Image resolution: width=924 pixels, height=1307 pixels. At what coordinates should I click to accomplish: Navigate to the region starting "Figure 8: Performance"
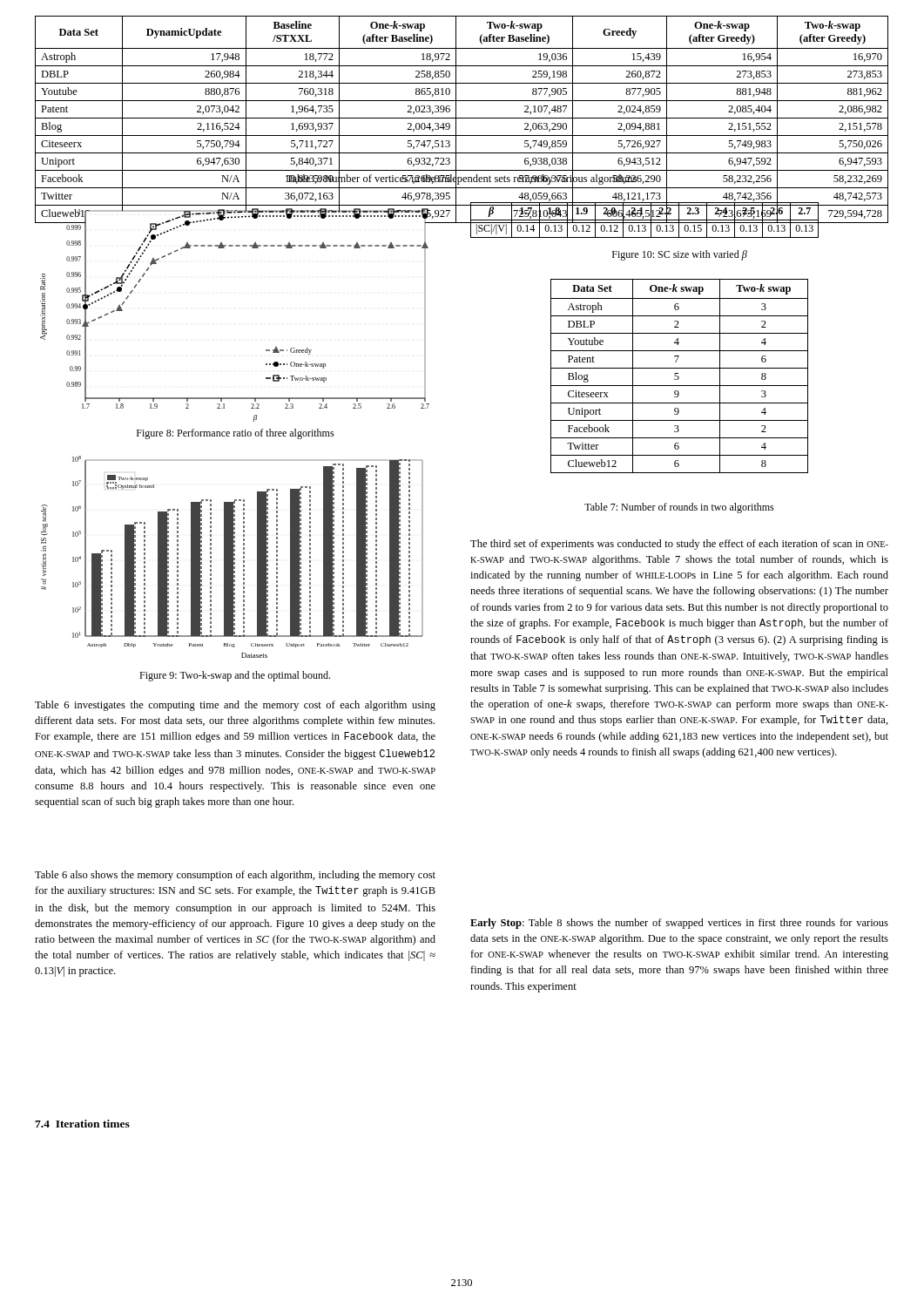click(235, 433)
